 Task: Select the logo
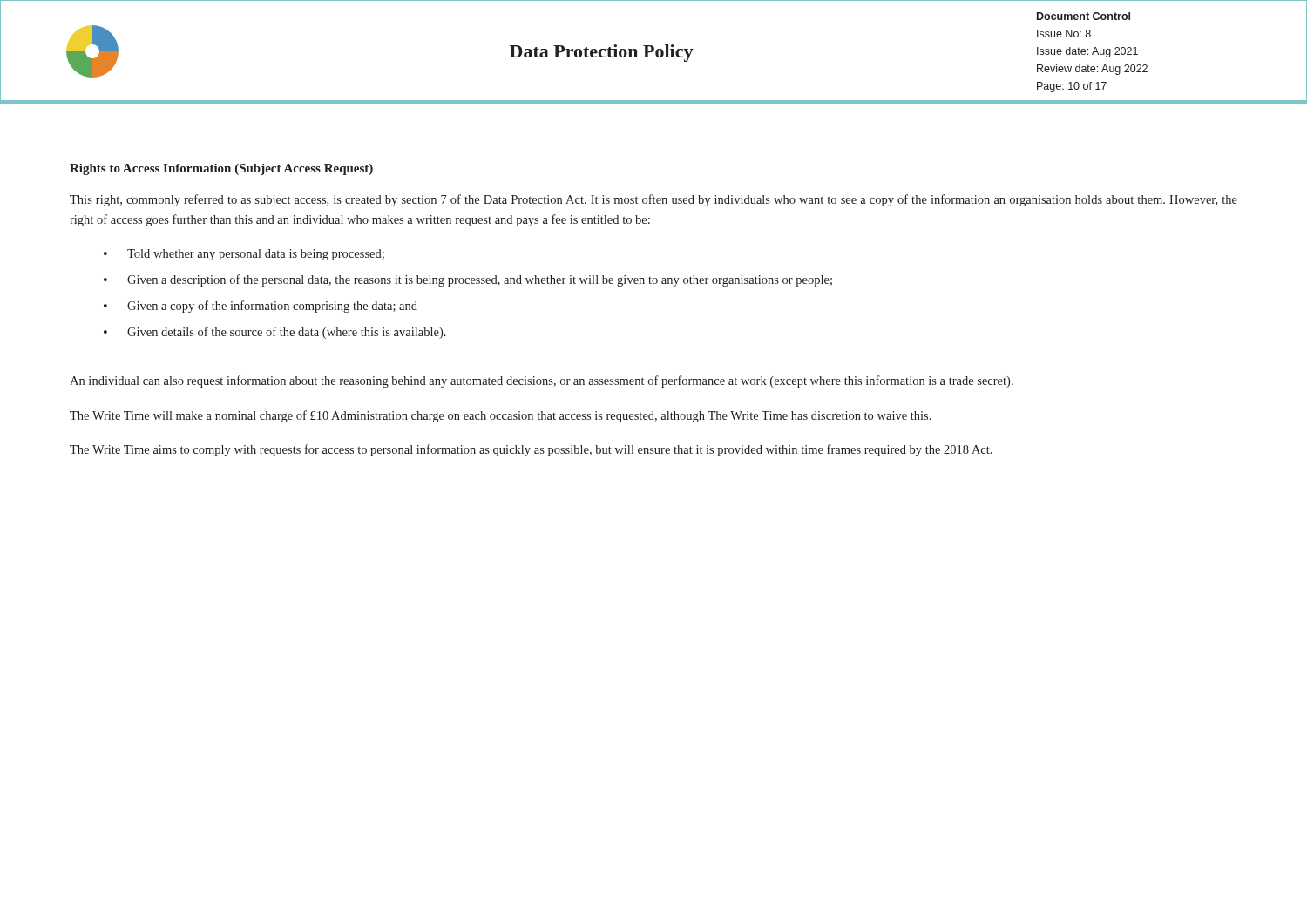click(84, 51)
